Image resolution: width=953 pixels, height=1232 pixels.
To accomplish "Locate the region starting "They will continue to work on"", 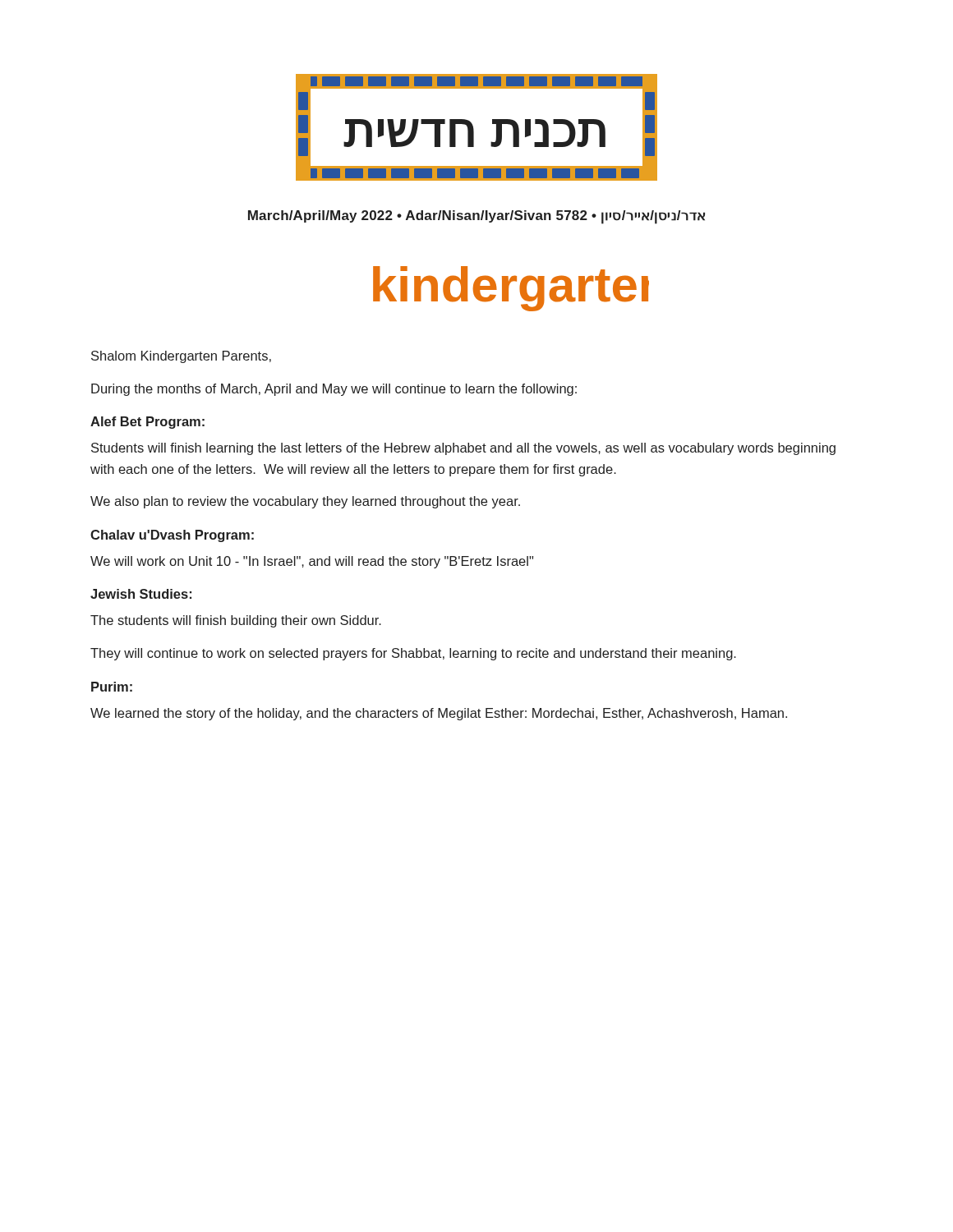I will coord(414,653).
